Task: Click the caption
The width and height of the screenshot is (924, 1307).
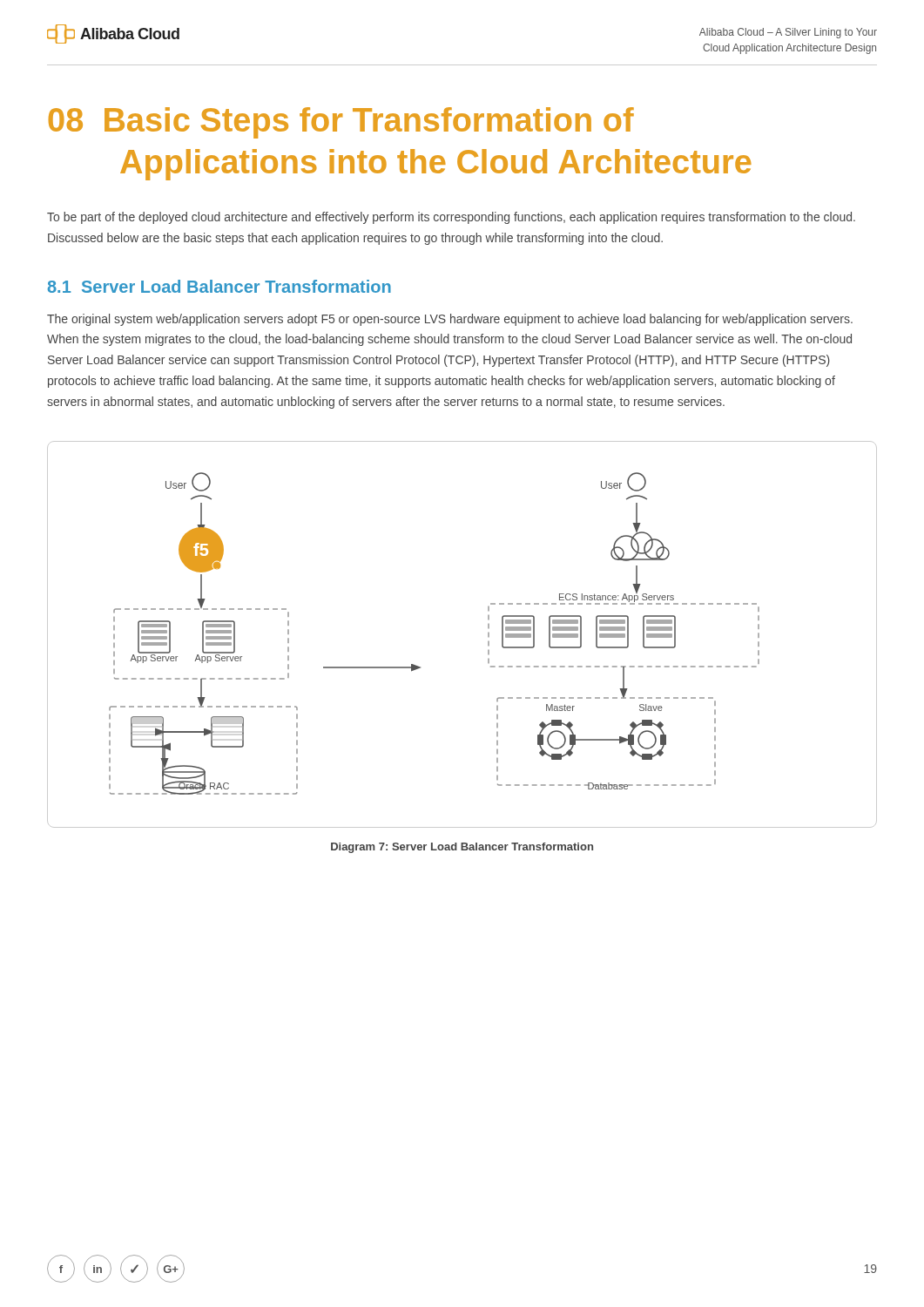Action: click(462, 846)
